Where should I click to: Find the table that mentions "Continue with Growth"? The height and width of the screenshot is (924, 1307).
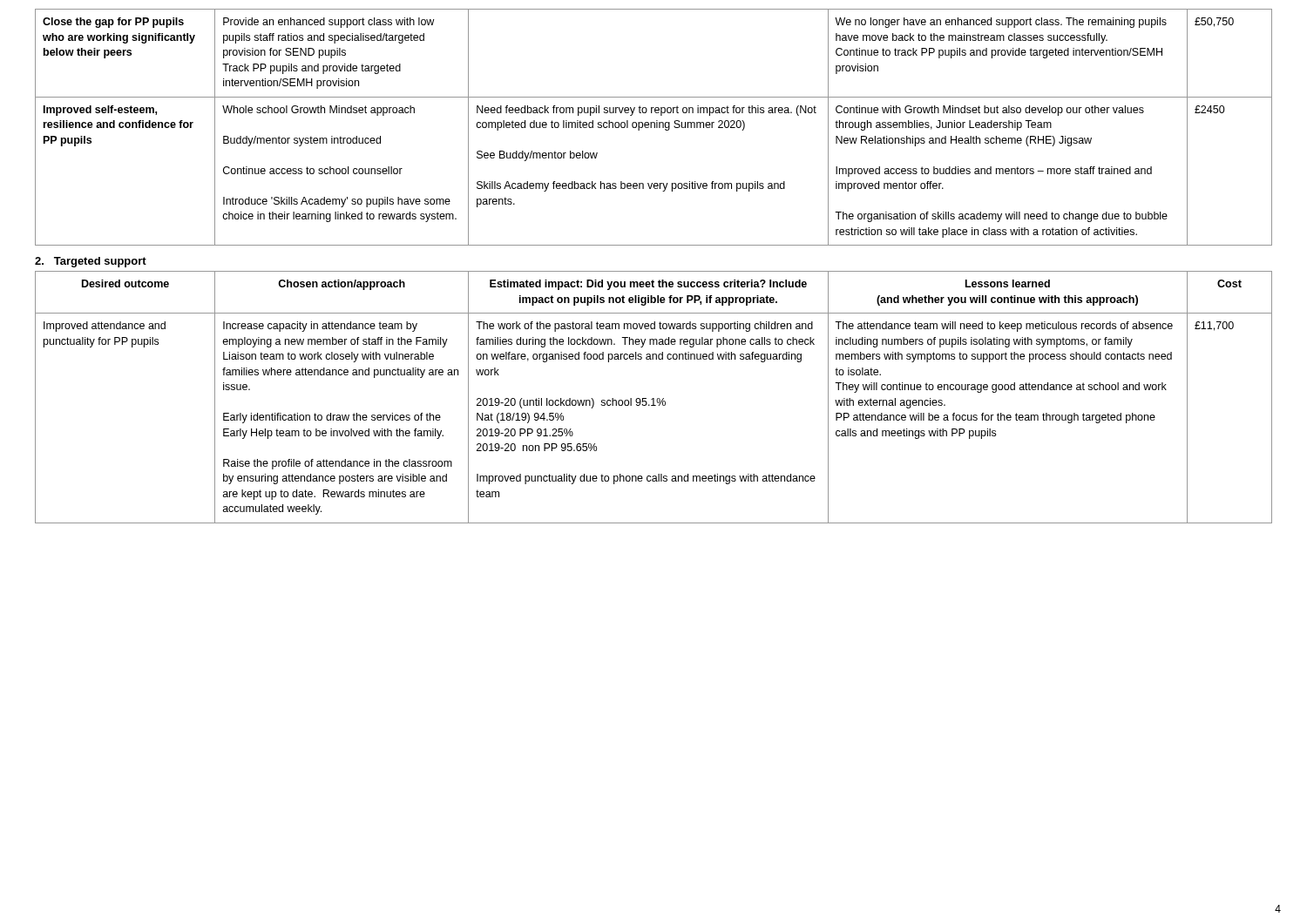point(654,127)
